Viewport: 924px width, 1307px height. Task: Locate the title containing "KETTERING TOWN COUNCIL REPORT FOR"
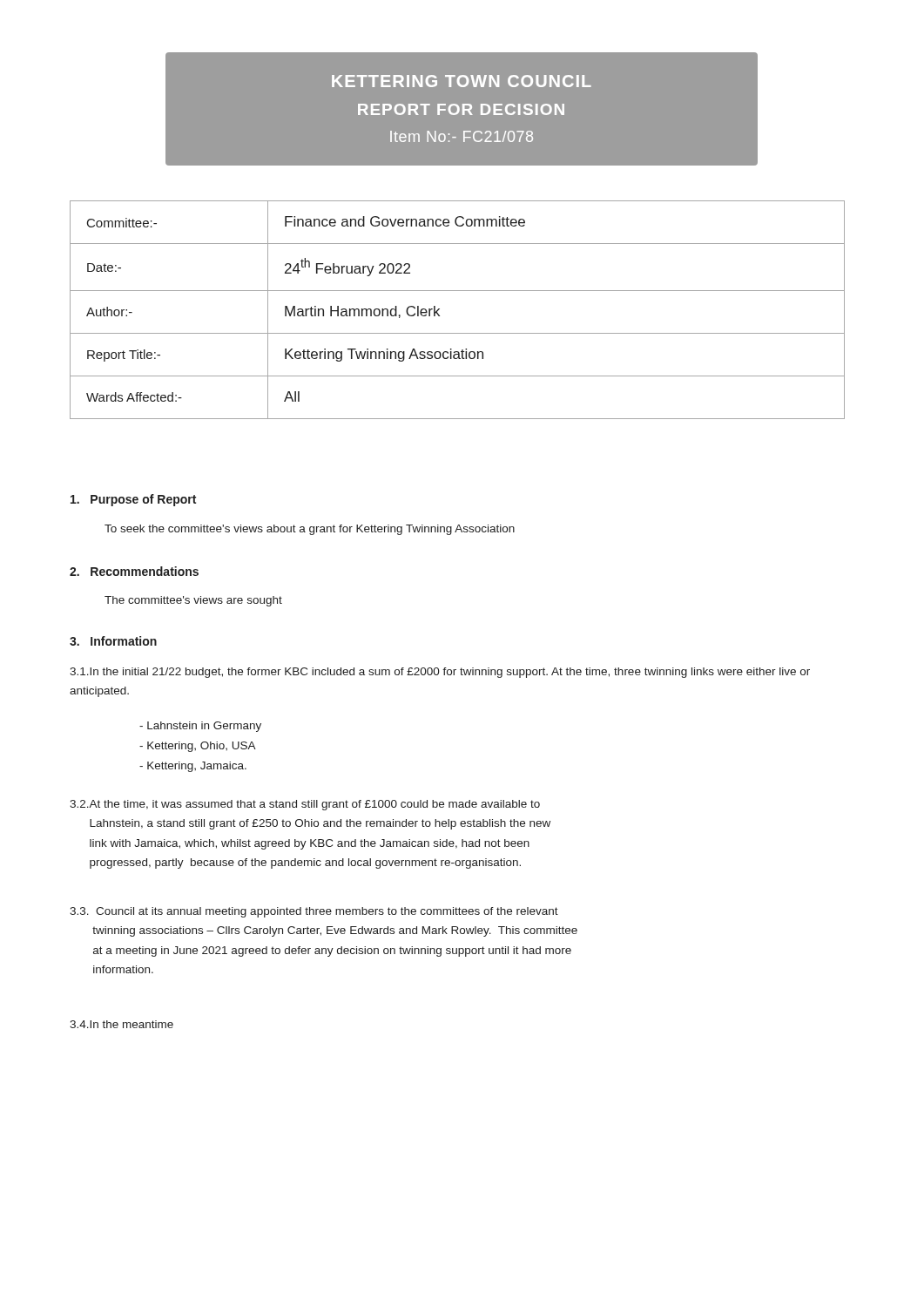tap(462, 109)
